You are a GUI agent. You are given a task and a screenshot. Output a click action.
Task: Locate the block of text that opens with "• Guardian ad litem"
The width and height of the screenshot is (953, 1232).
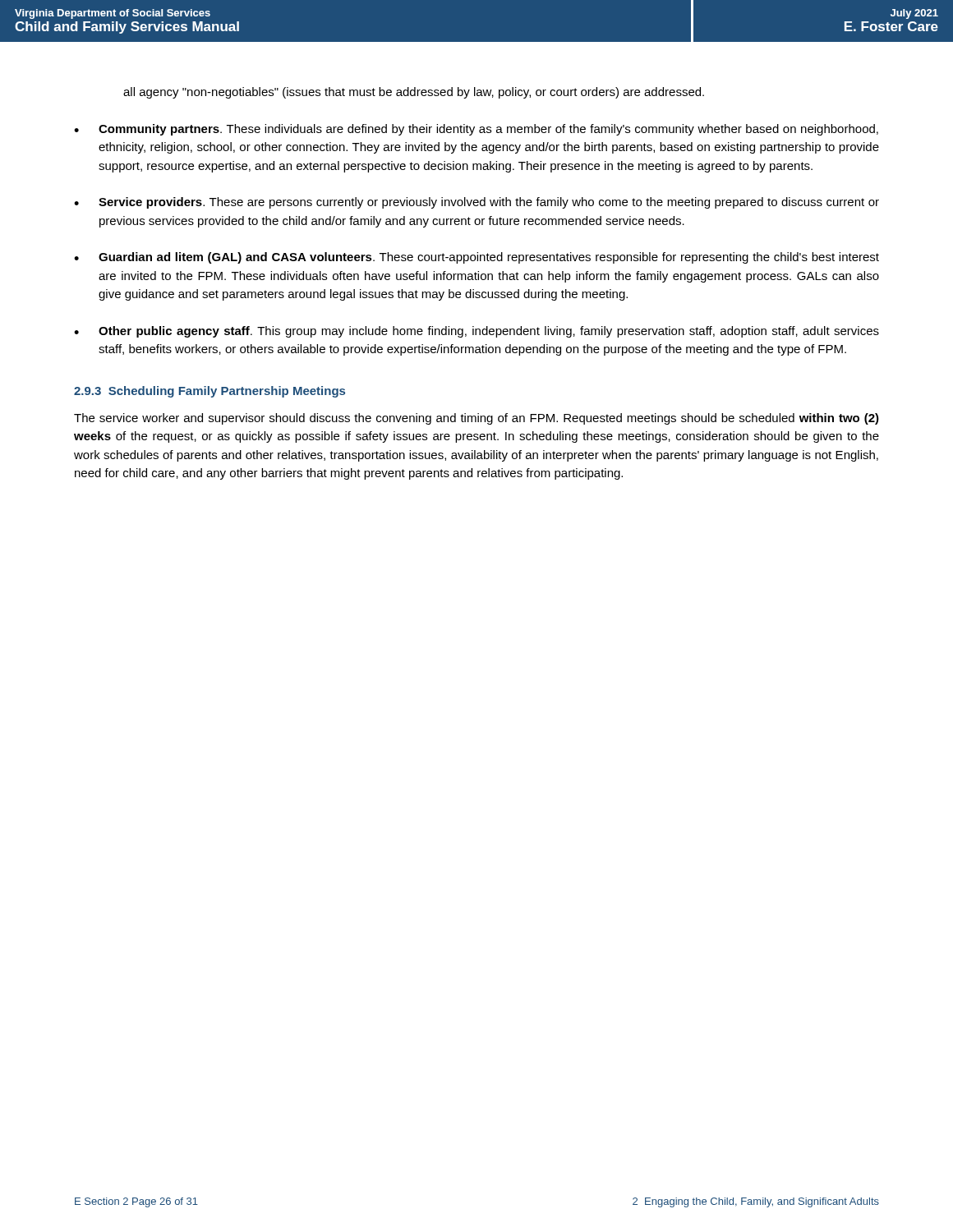476,276
